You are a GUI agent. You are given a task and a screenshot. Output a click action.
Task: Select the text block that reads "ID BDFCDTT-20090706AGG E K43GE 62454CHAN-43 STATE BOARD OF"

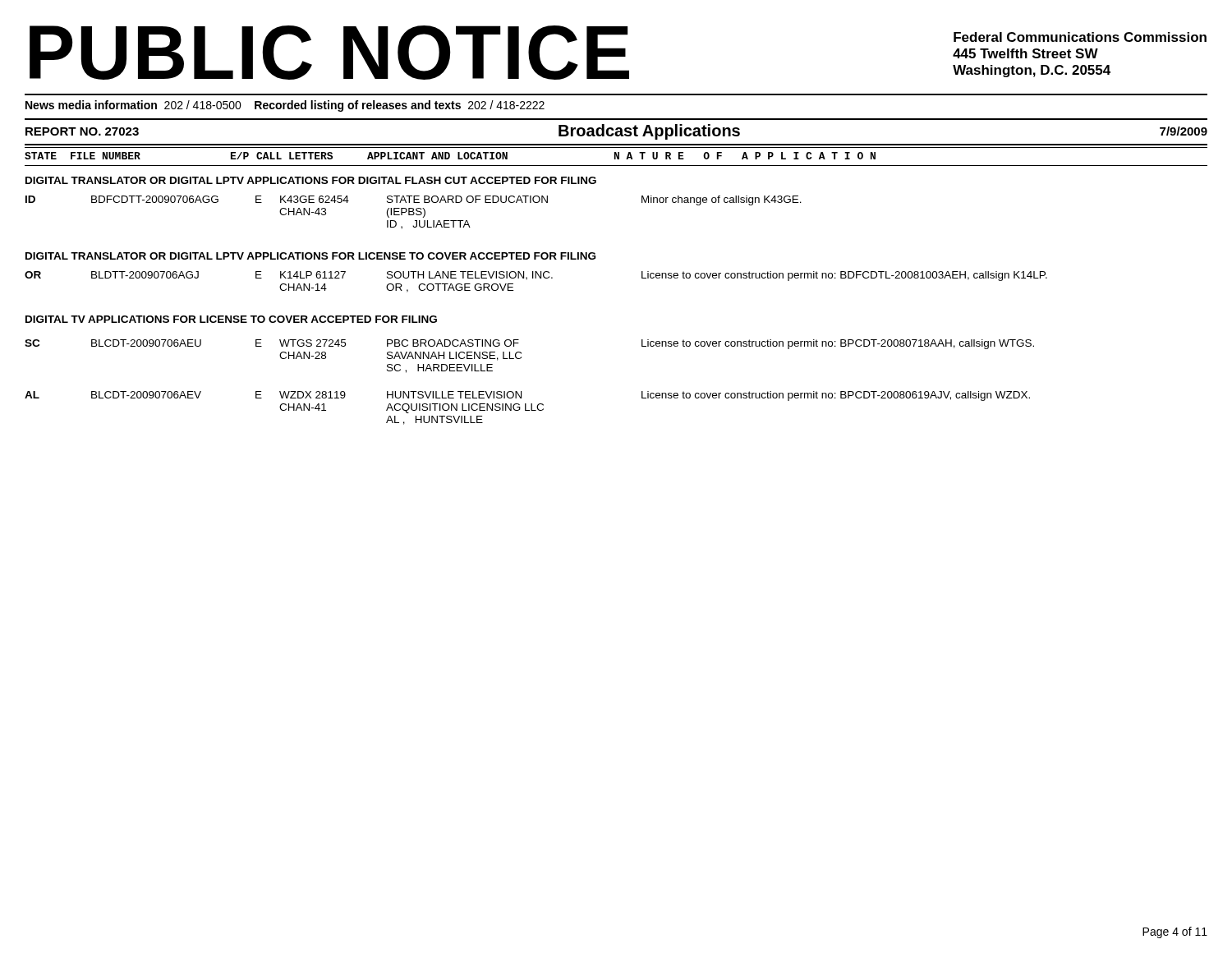pos(414,200)
